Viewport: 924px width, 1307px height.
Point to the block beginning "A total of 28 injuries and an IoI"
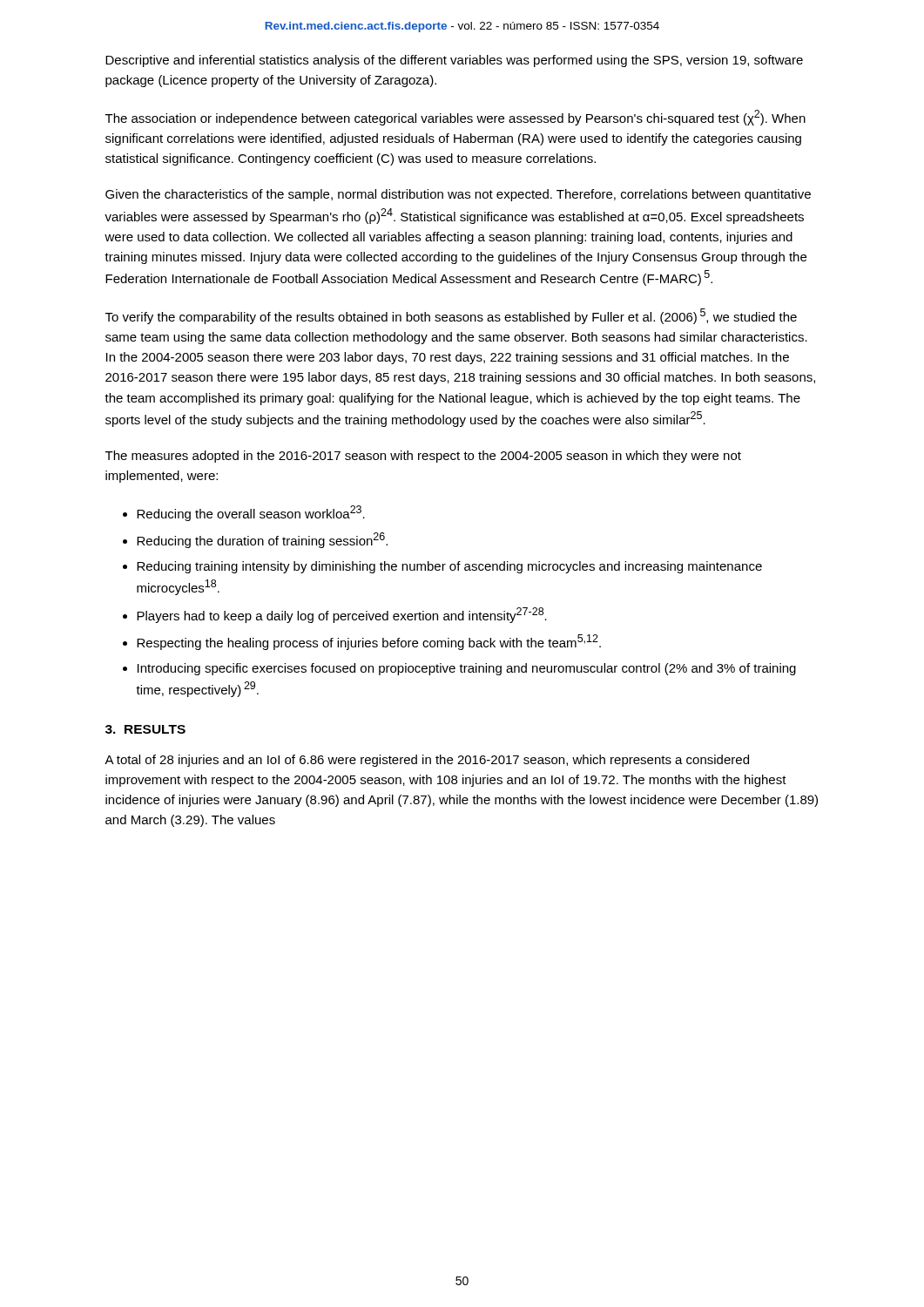(462, 789)
